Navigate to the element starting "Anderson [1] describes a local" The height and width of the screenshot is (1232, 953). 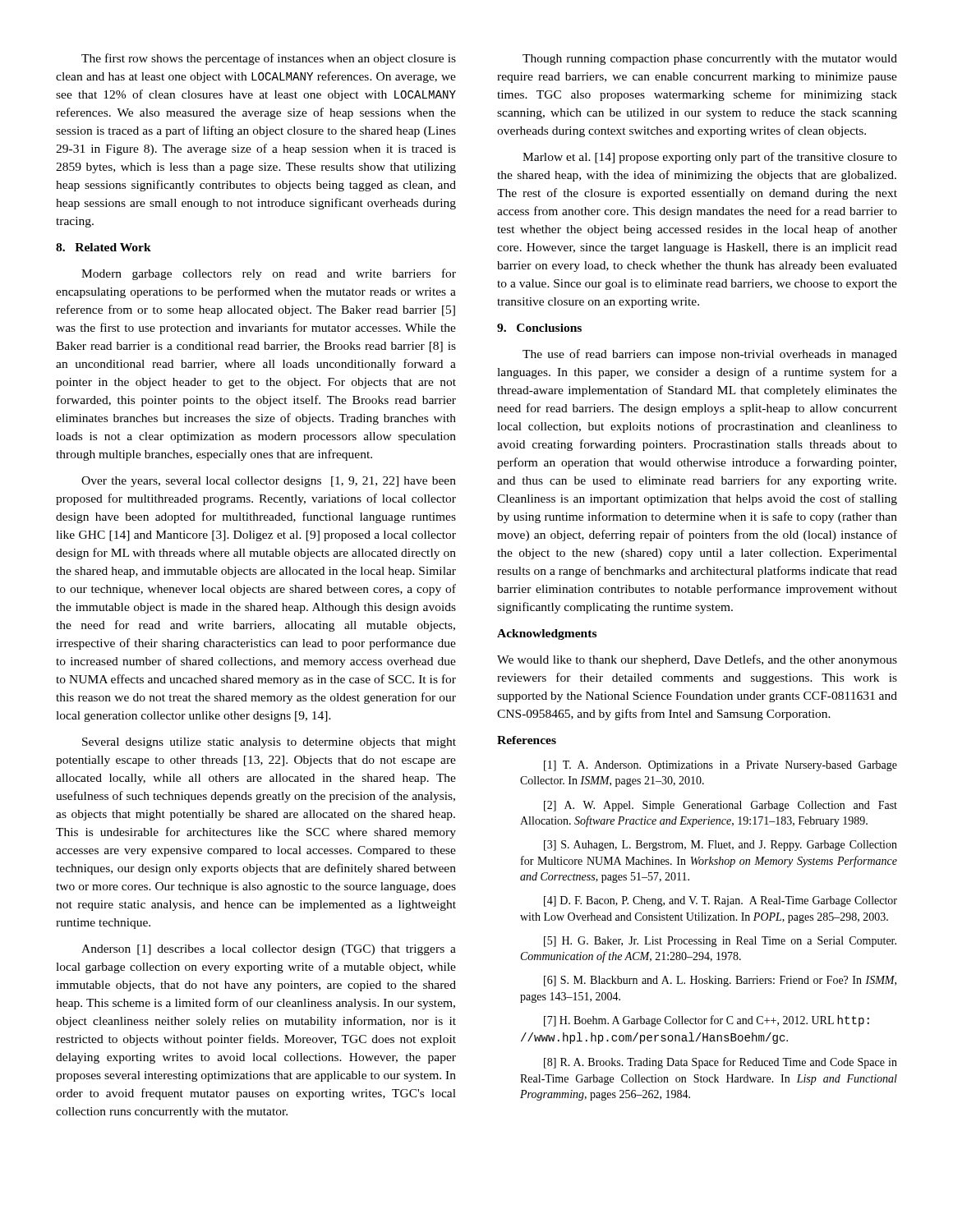(256, 1030)
